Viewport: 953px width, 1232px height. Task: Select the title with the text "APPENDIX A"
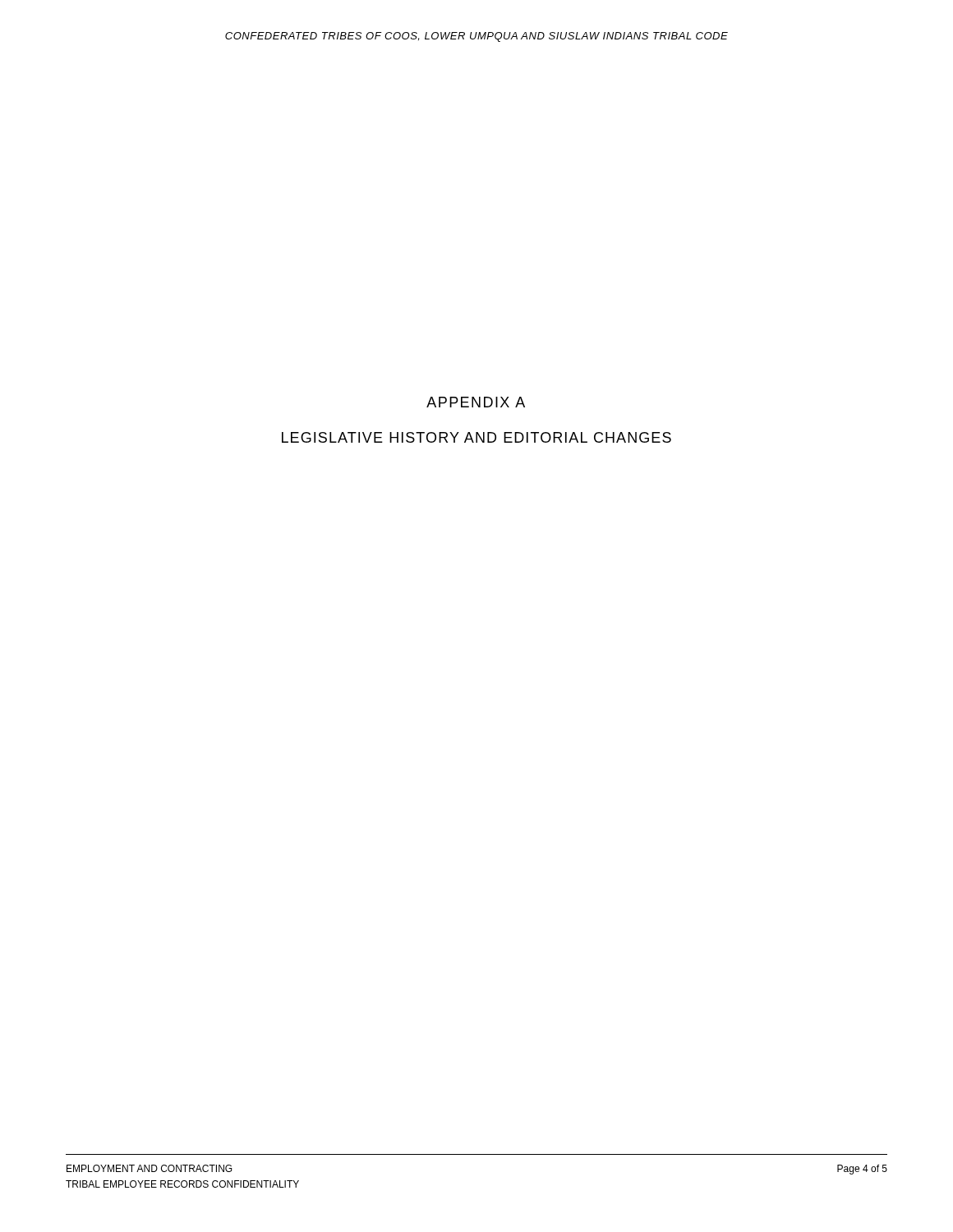point(476,402)
